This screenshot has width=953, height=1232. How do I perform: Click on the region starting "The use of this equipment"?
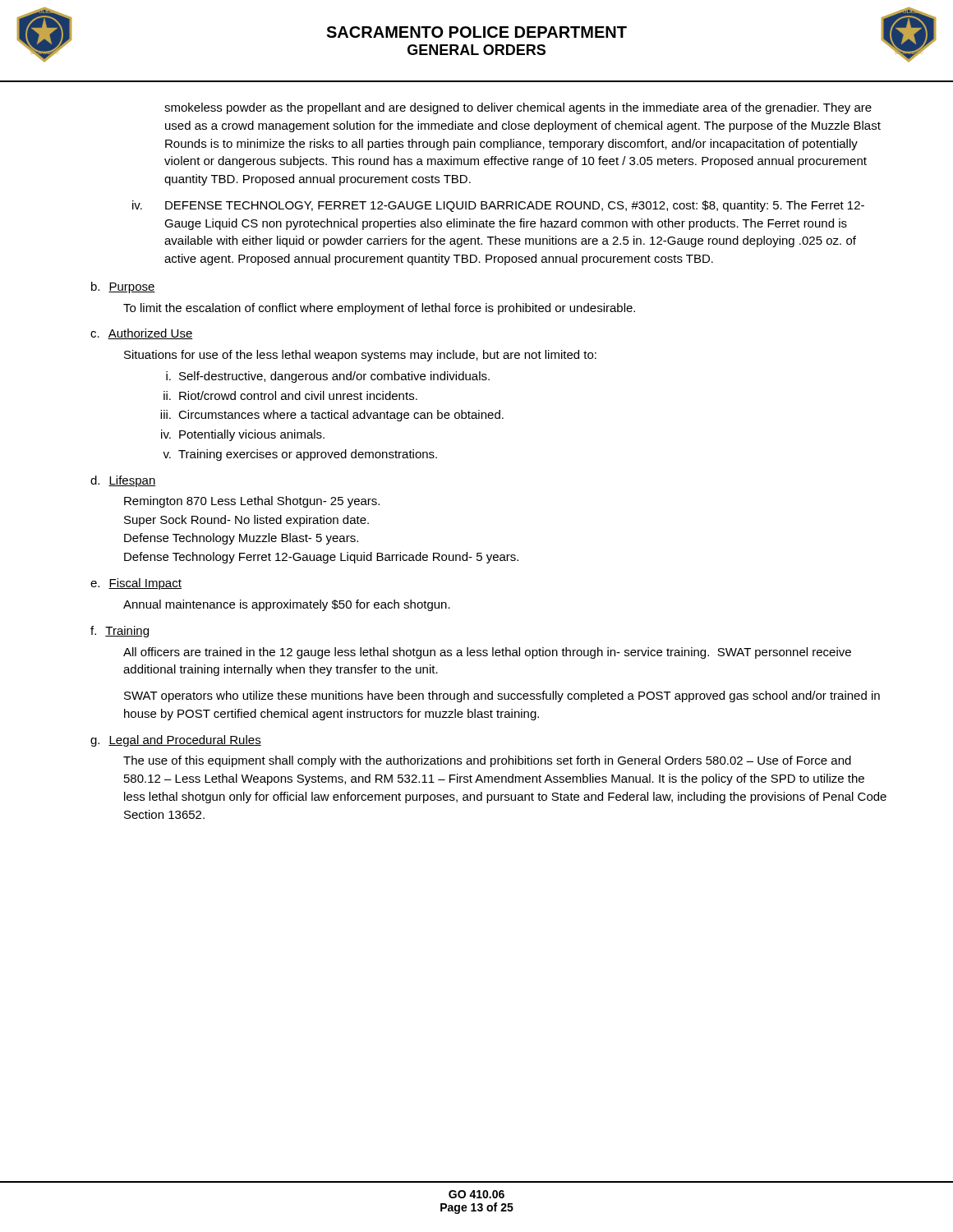tap(505, 787)
